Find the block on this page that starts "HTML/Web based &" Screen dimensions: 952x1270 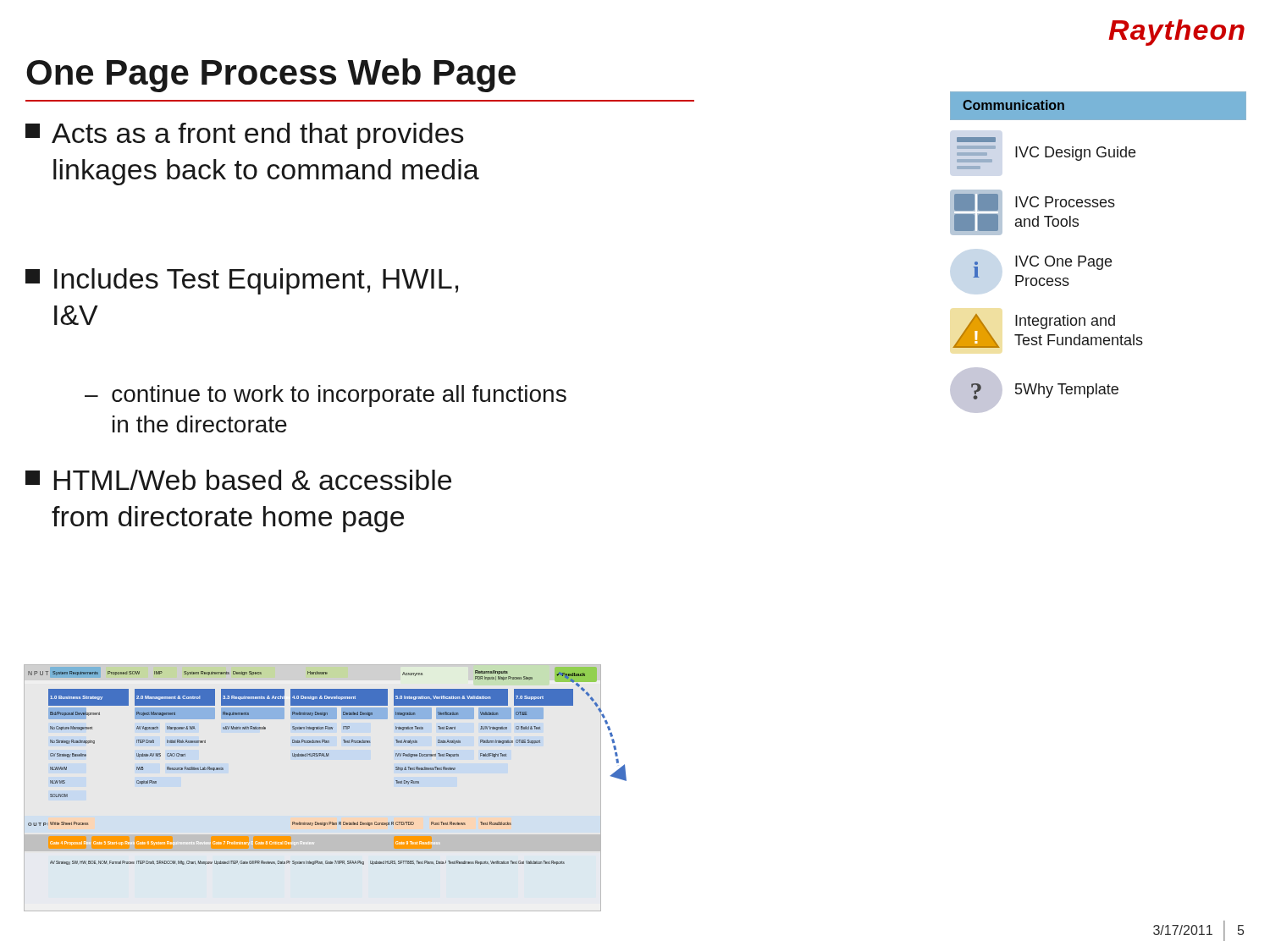(x=239, y=498)
